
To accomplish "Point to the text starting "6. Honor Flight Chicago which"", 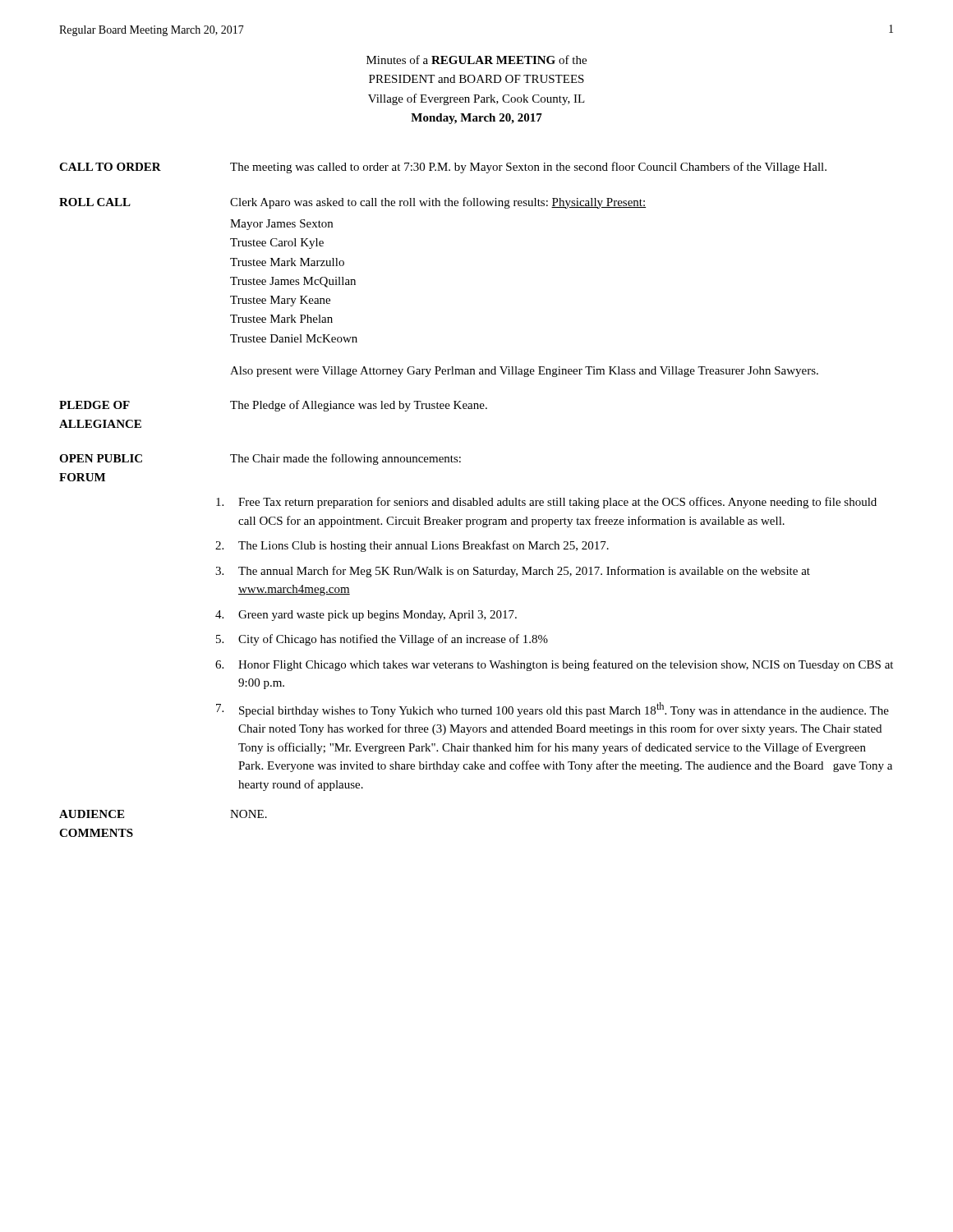I will [555, 674].
